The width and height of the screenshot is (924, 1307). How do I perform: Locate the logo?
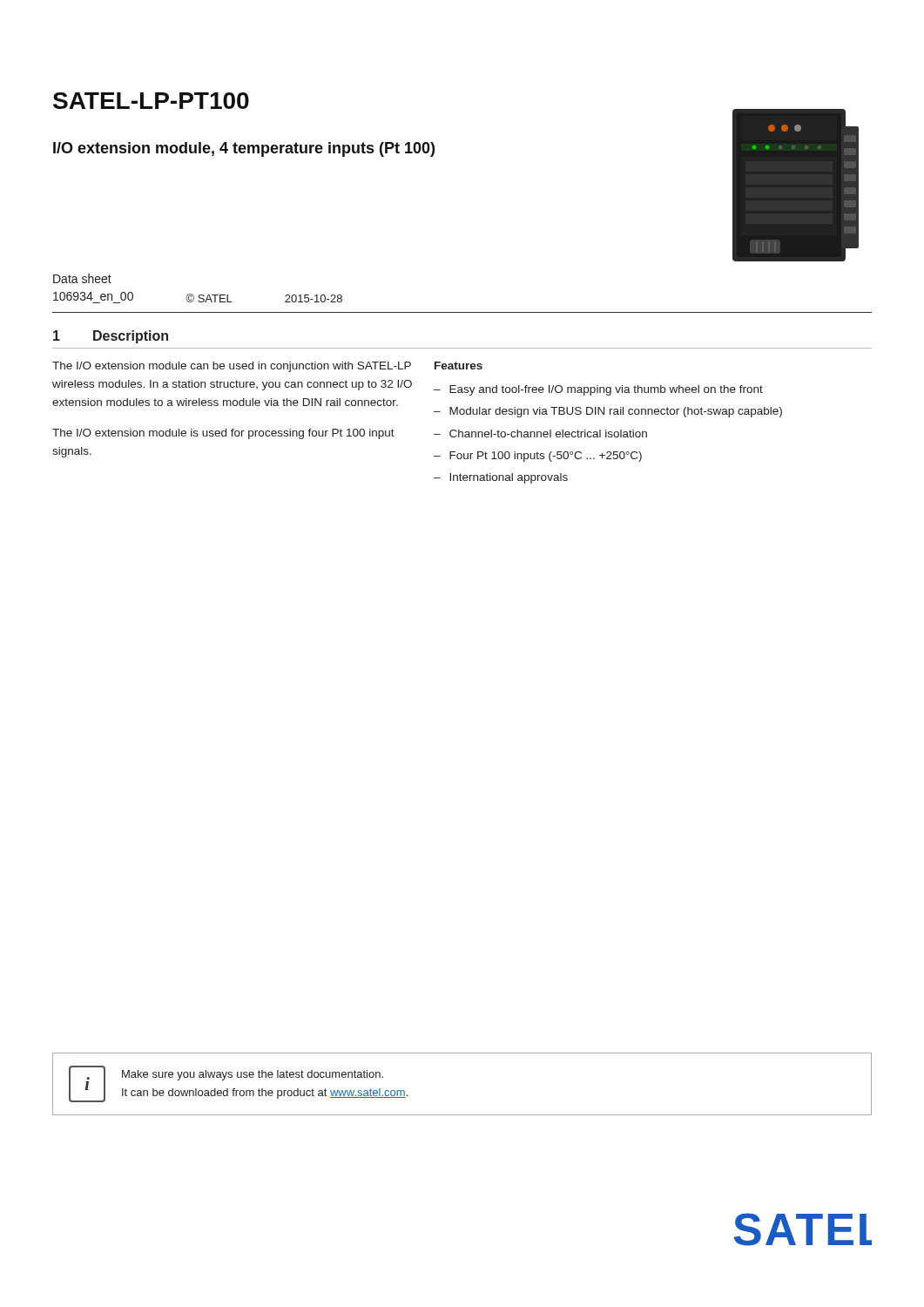coord(802,1227)
